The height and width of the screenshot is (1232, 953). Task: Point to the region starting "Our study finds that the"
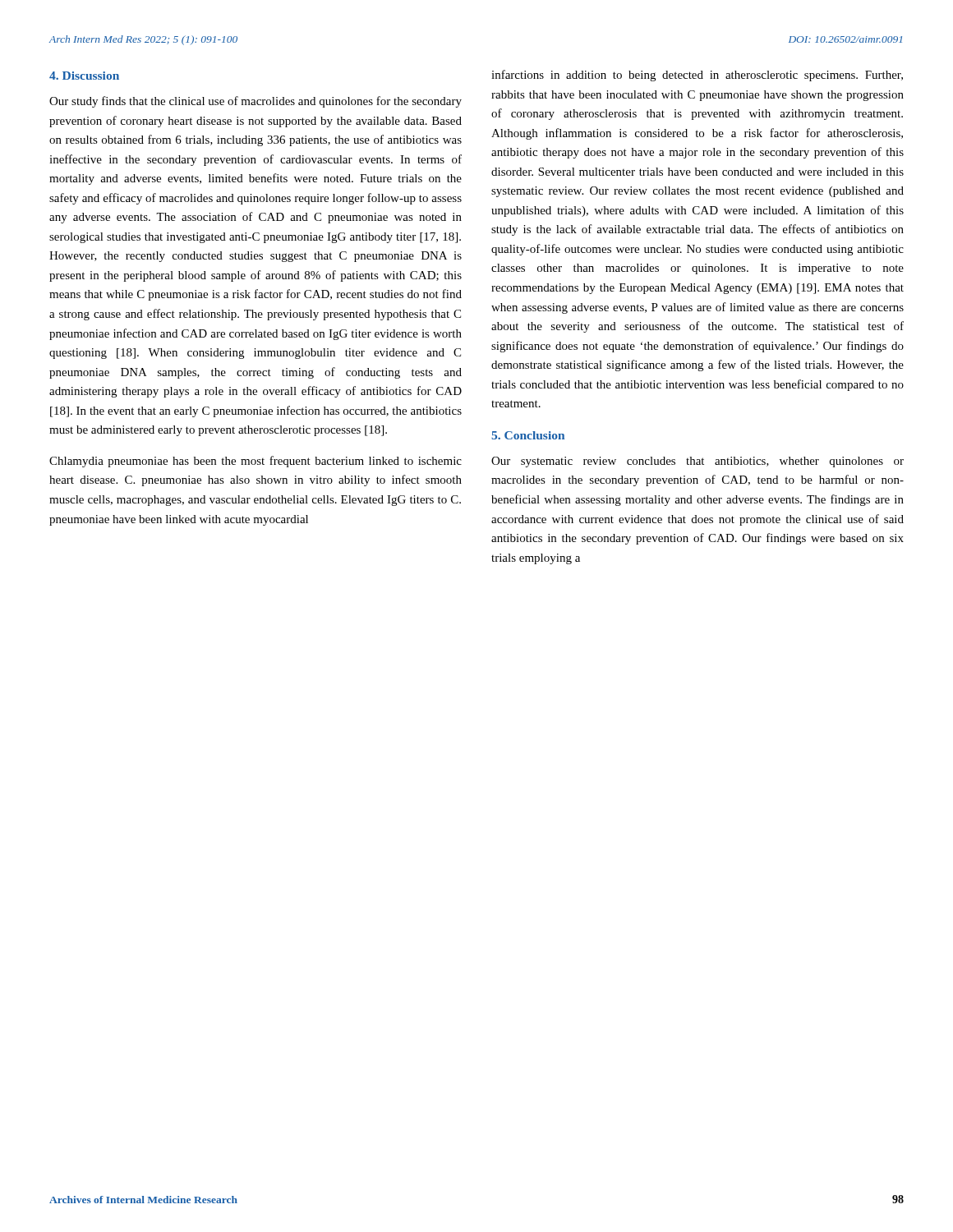tap(255, 265)
